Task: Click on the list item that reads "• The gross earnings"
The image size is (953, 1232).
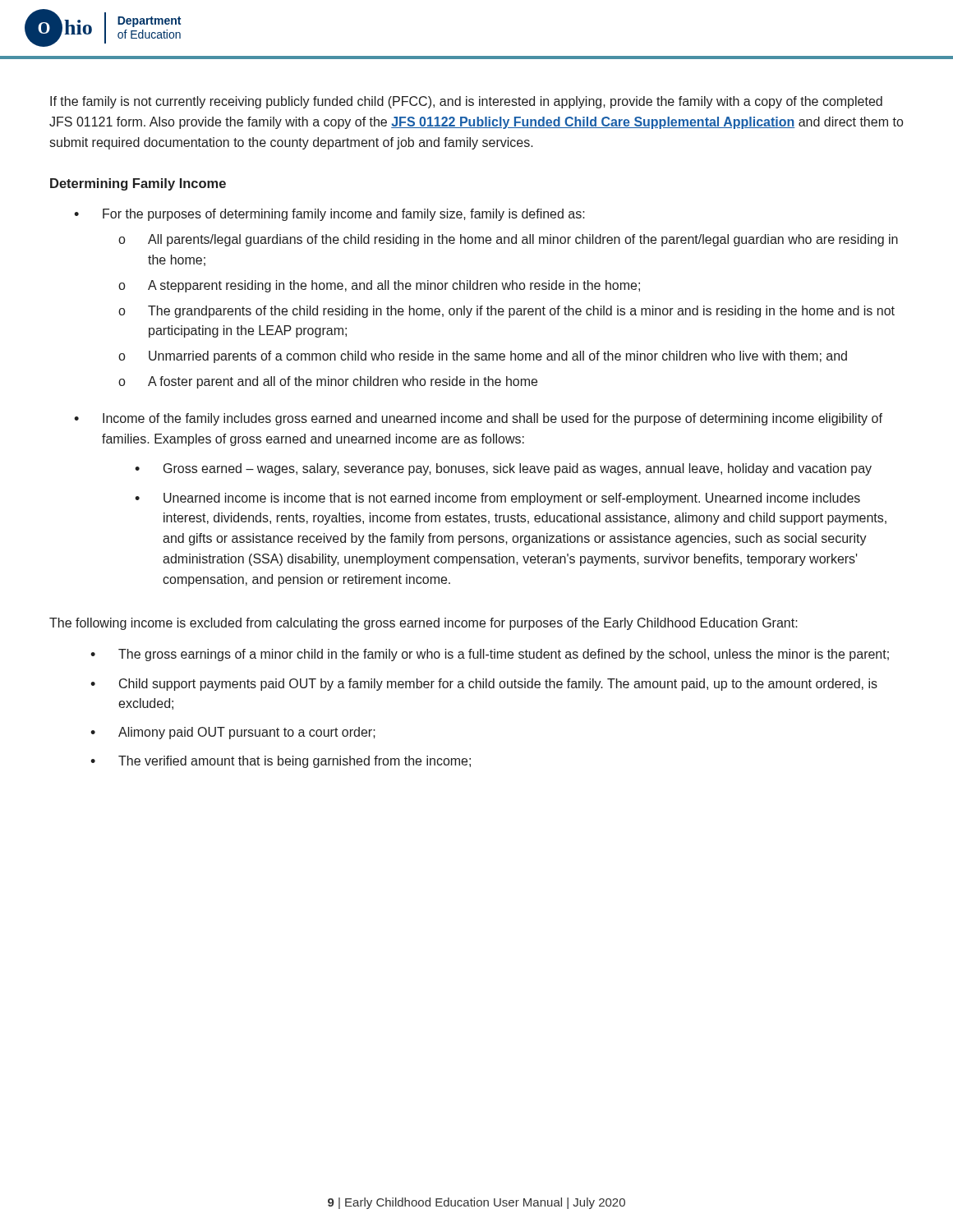Action: click(497, 655)
